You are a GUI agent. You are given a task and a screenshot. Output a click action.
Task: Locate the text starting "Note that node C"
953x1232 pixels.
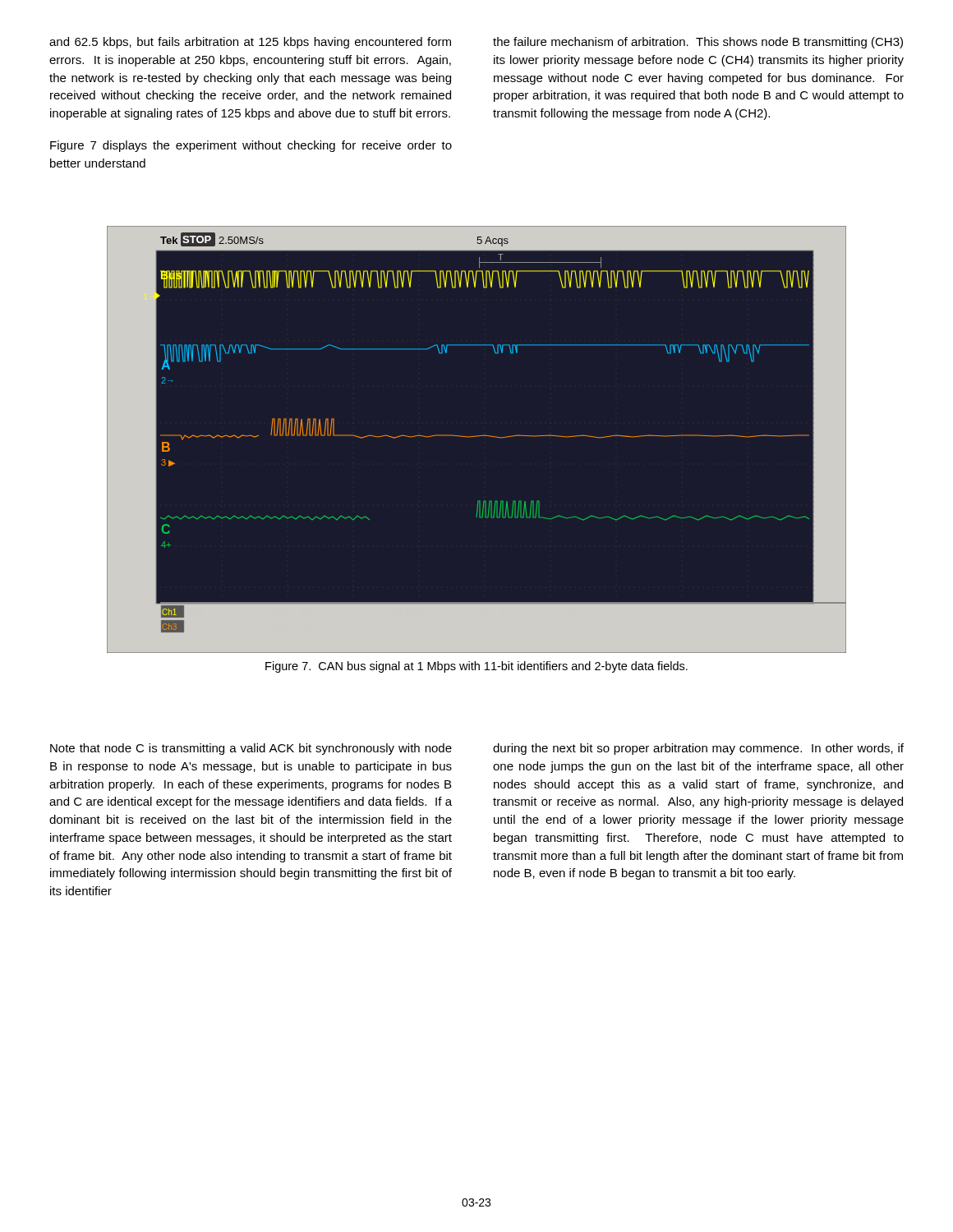(x=251, y=820)
